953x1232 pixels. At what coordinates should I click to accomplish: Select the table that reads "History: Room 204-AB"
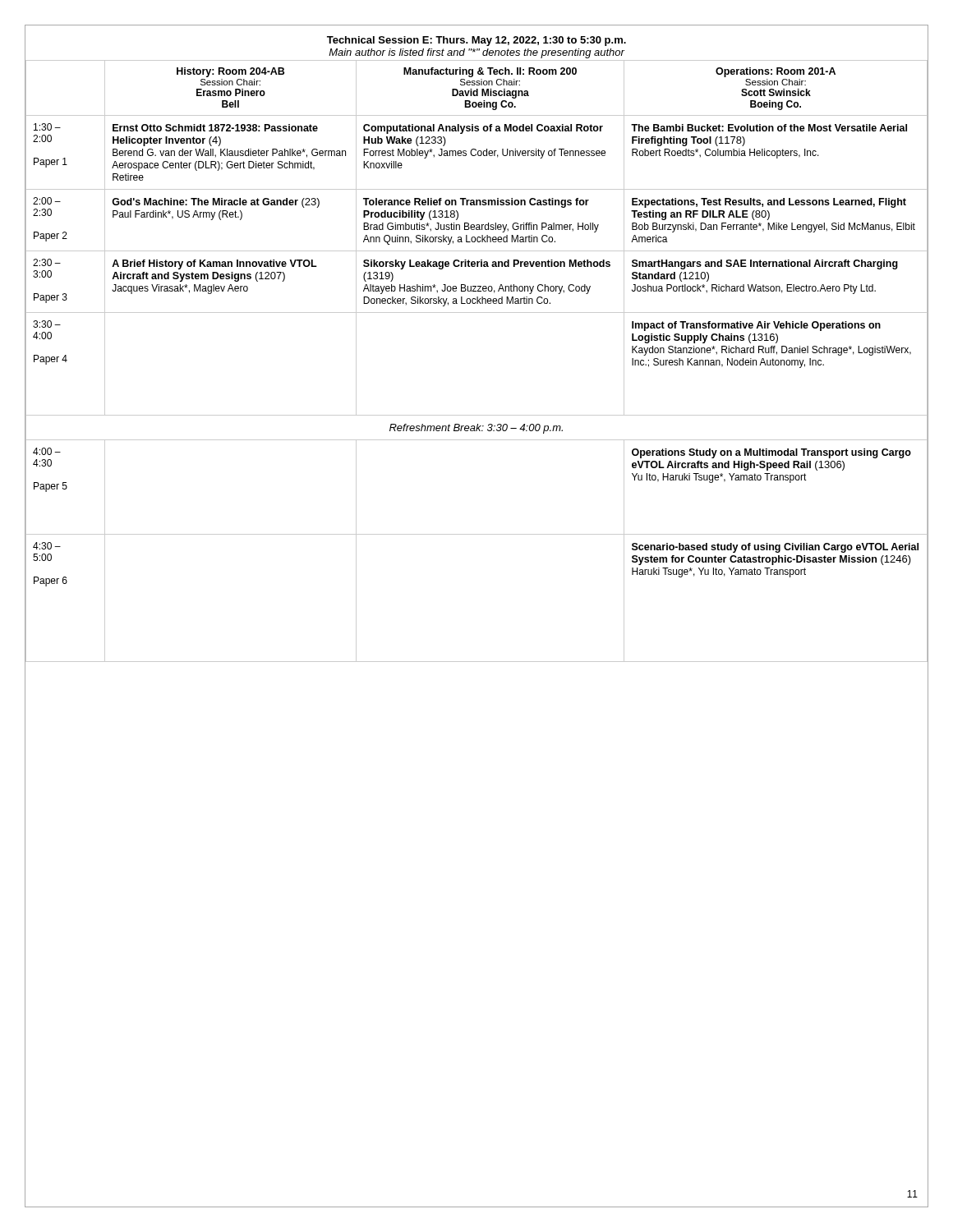[x=476, y=361]
